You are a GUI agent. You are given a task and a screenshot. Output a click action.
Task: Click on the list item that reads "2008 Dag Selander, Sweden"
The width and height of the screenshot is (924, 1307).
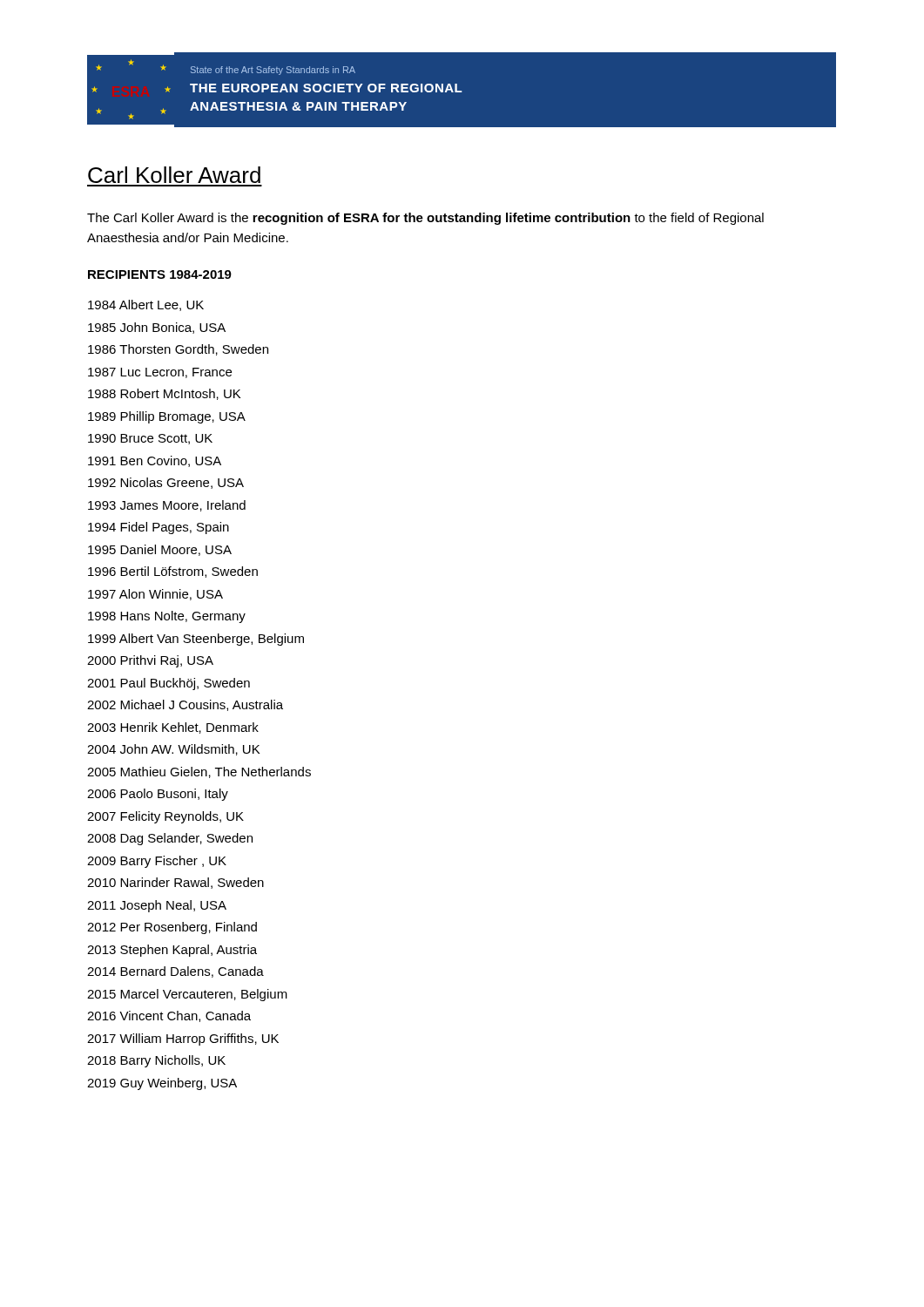[x=170, y=839]
